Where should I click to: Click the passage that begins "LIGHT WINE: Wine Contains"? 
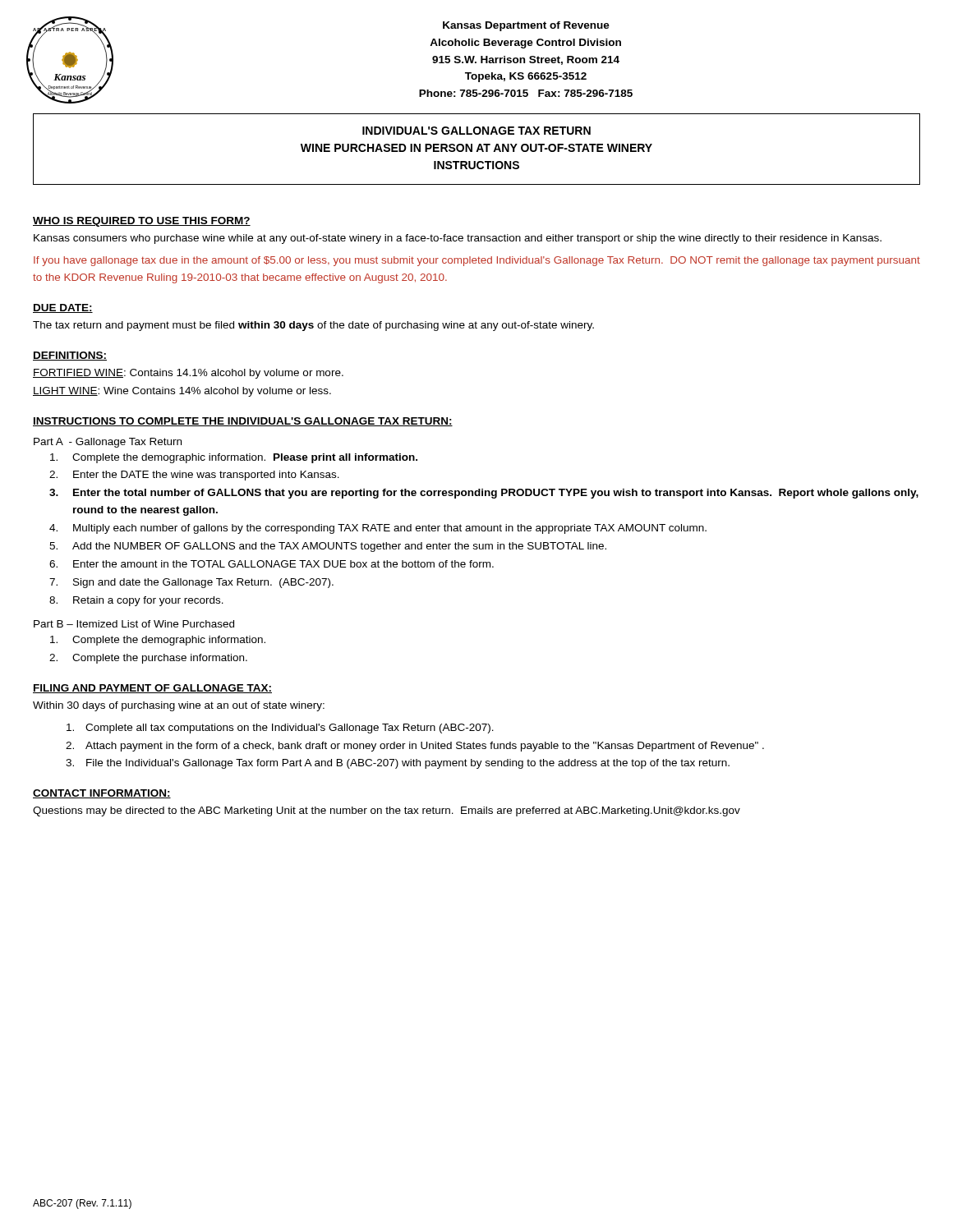click(x=182, y=390)
